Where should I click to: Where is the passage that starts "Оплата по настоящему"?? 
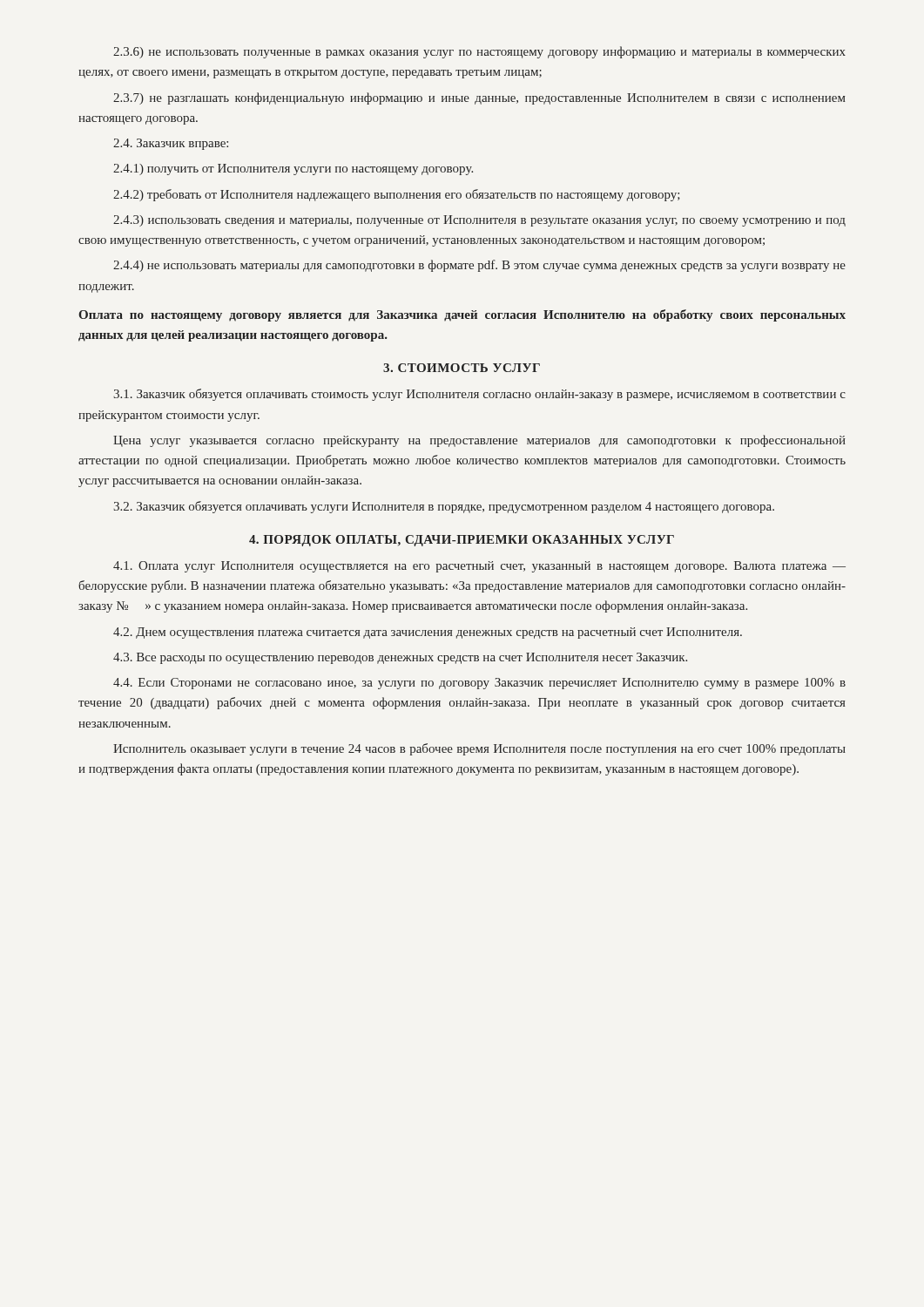click(462, 324)
